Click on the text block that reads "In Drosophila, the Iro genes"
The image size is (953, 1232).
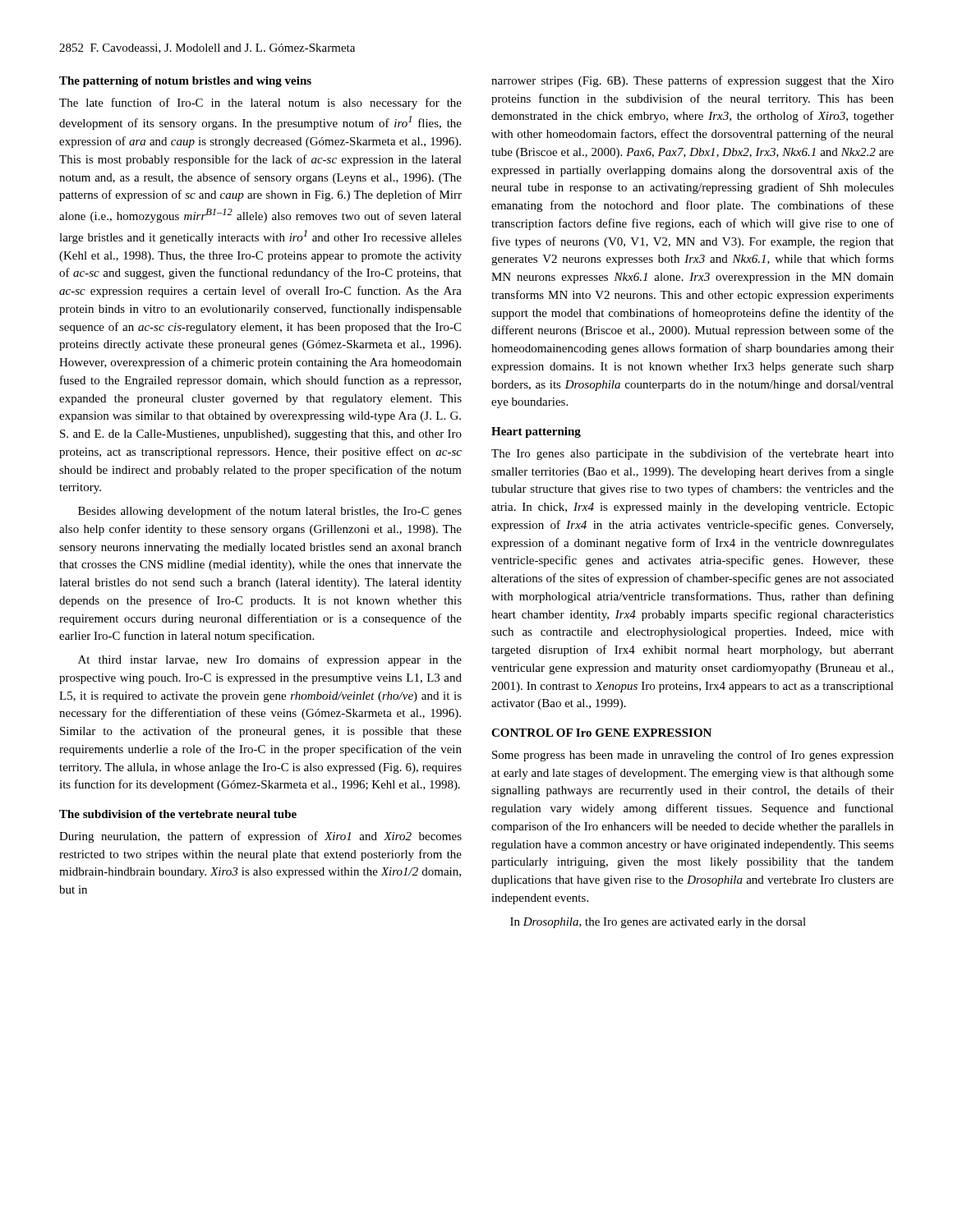(693, 922)
